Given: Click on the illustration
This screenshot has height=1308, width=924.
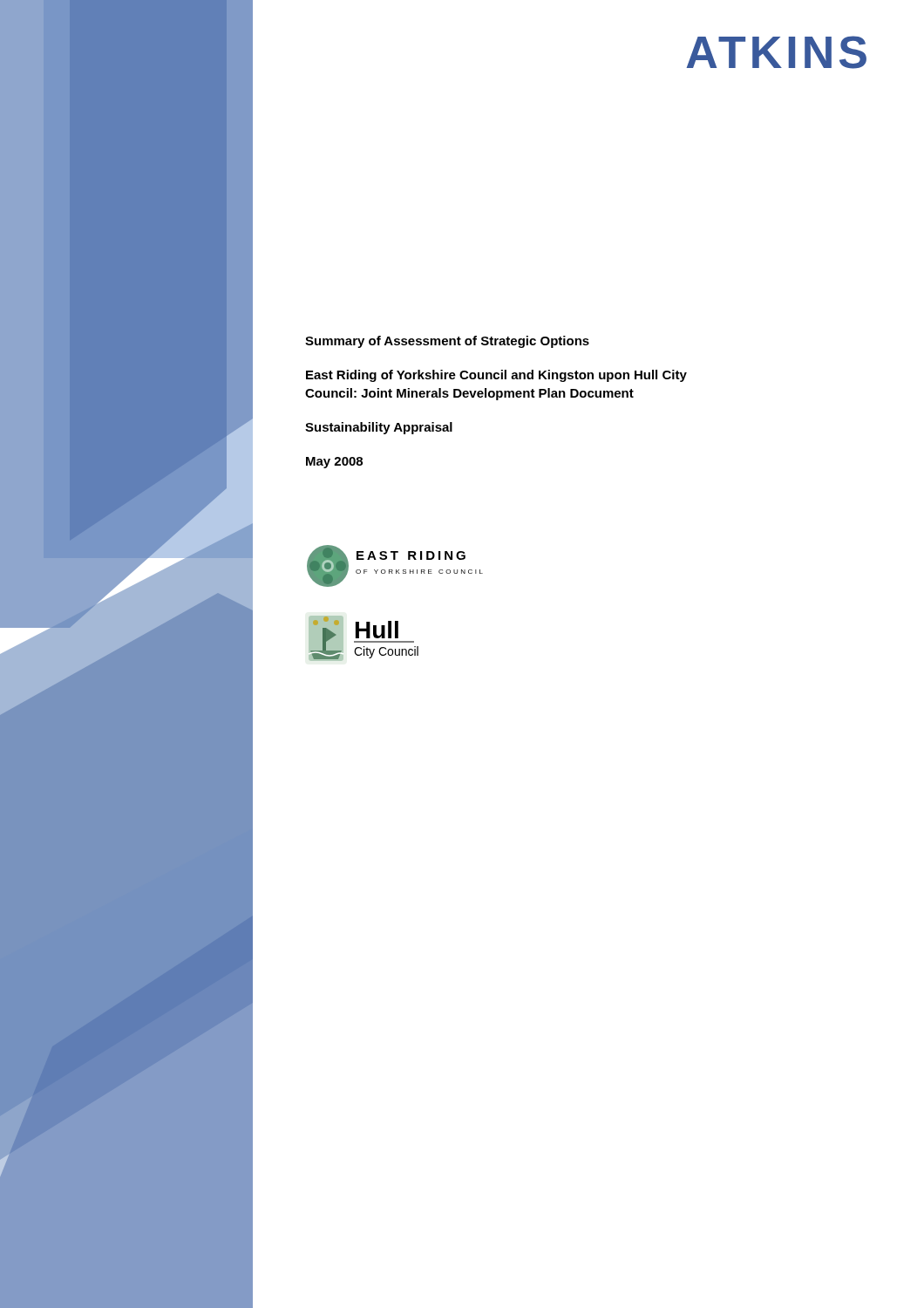Looking at the screenshot, I should 126,654.
